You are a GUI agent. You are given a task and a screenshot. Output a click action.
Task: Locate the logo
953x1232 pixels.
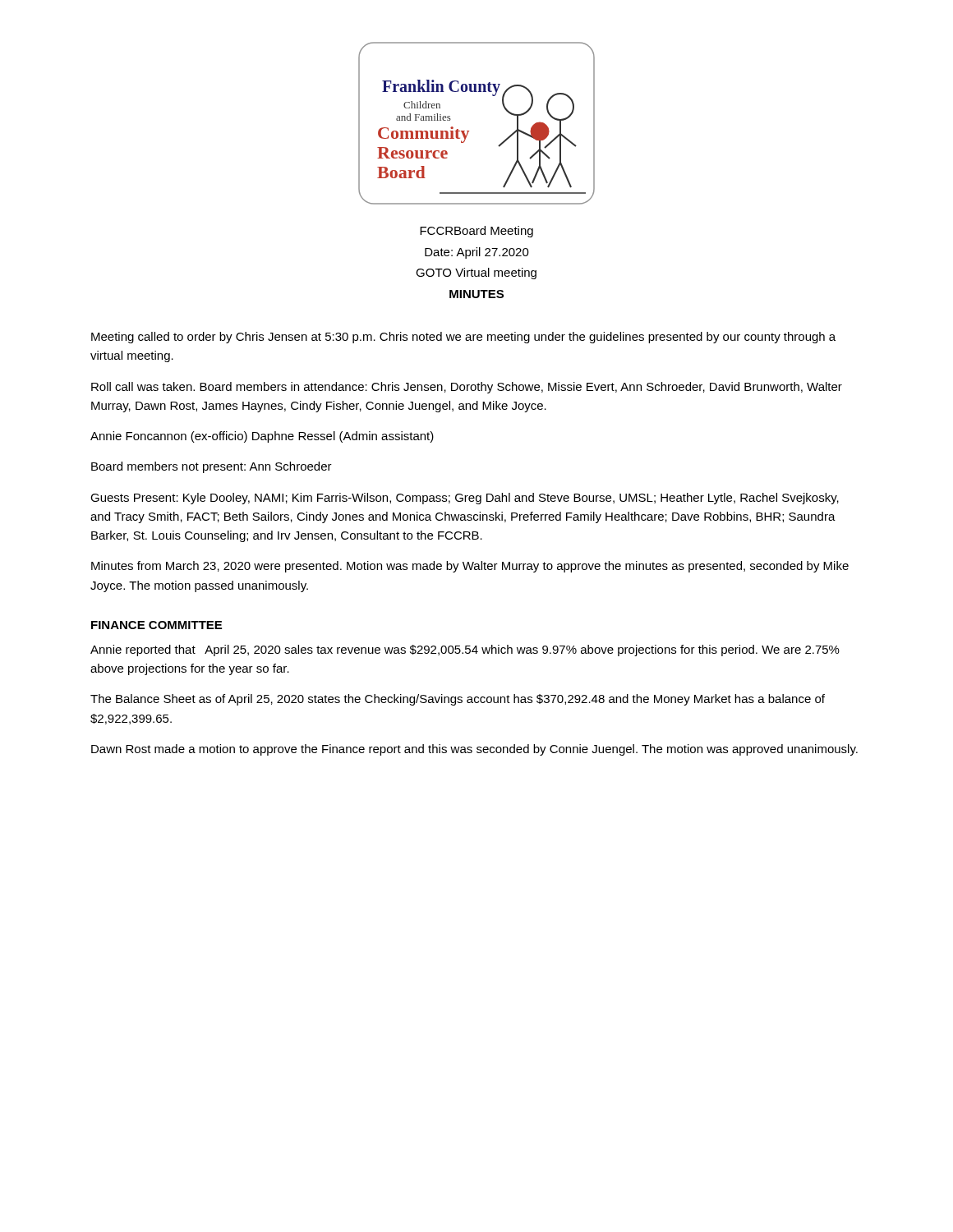coord(476,123)
